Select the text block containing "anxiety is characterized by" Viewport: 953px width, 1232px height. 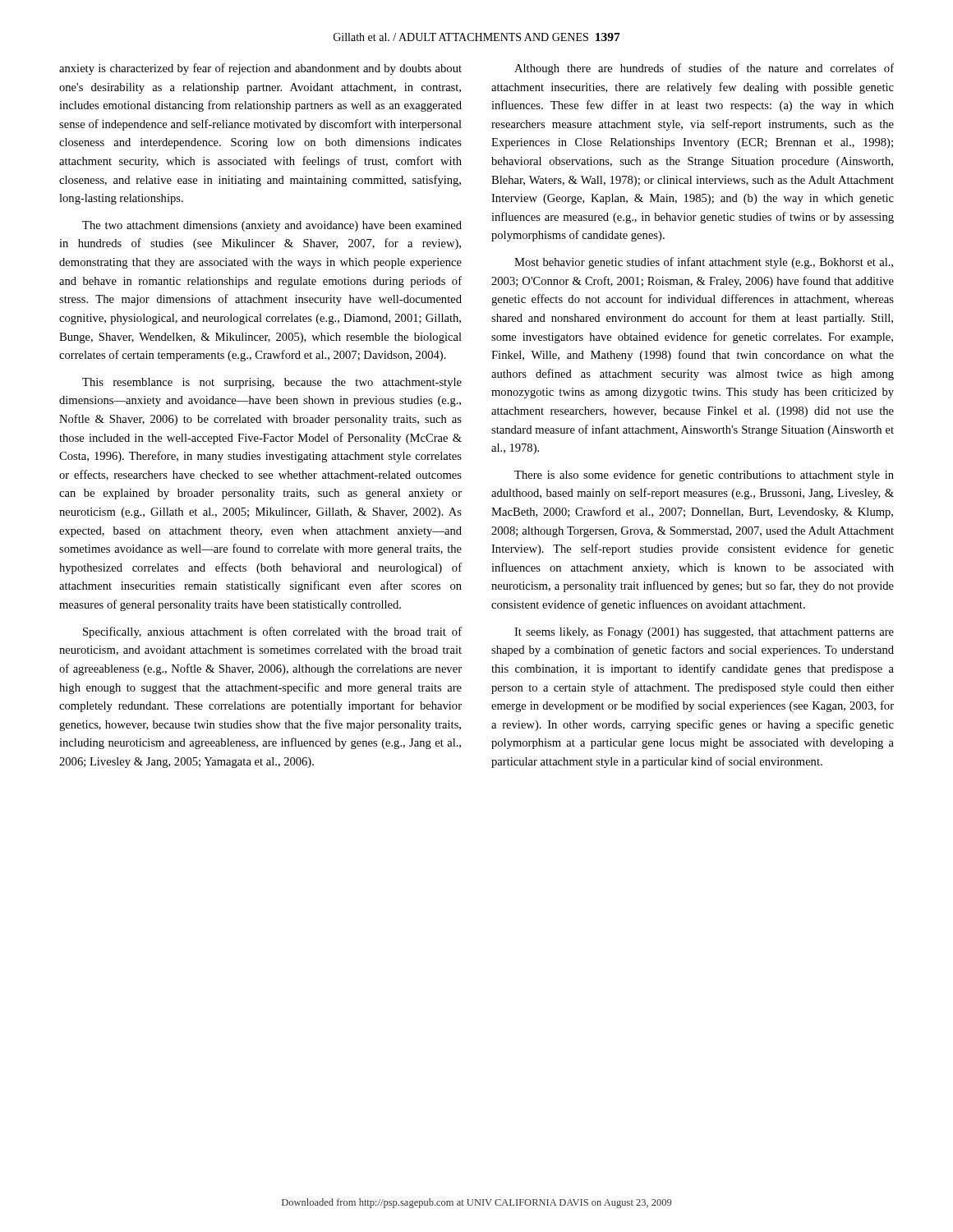tap(260, 133)
